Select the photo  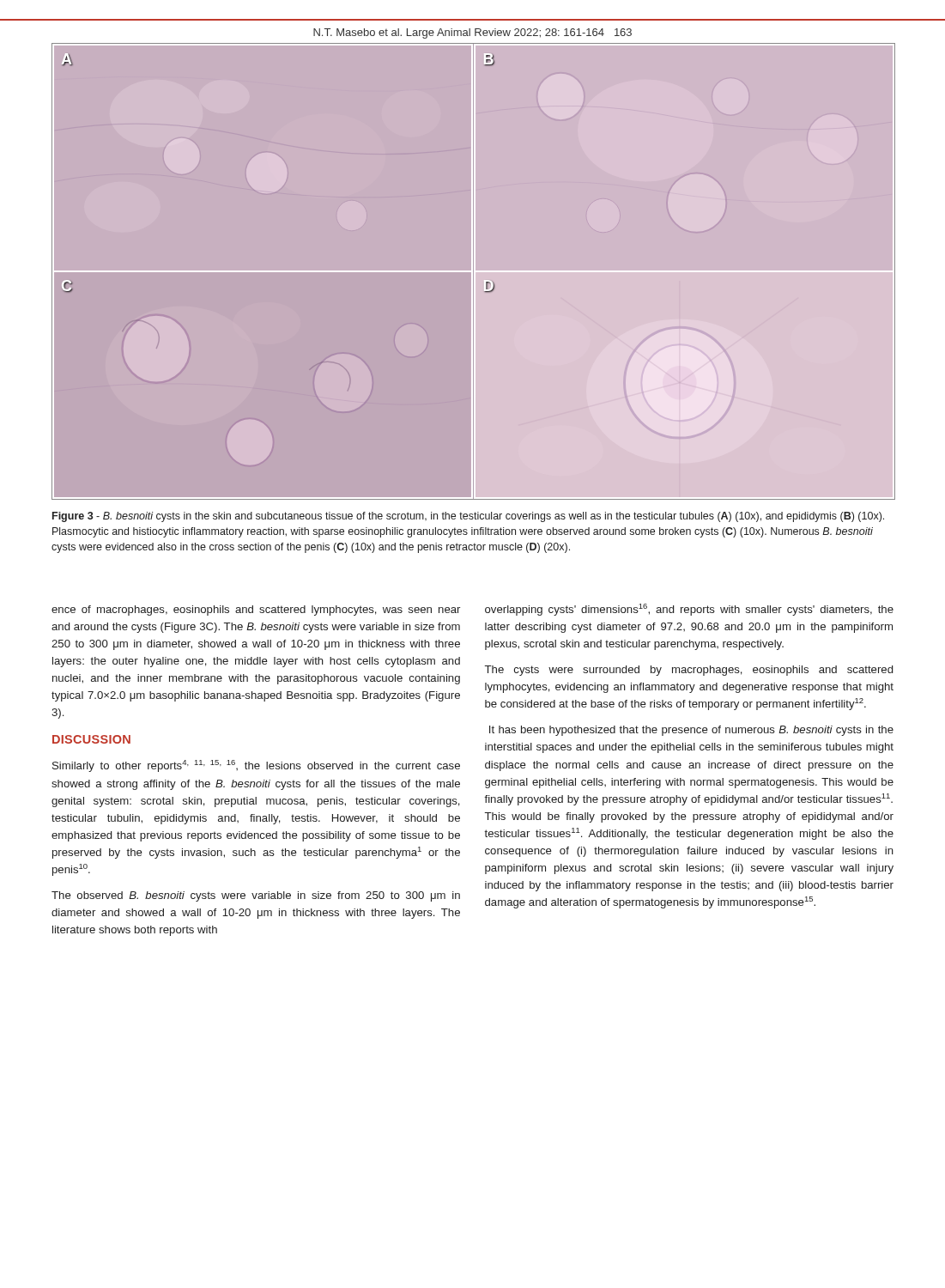pos(472,270)
